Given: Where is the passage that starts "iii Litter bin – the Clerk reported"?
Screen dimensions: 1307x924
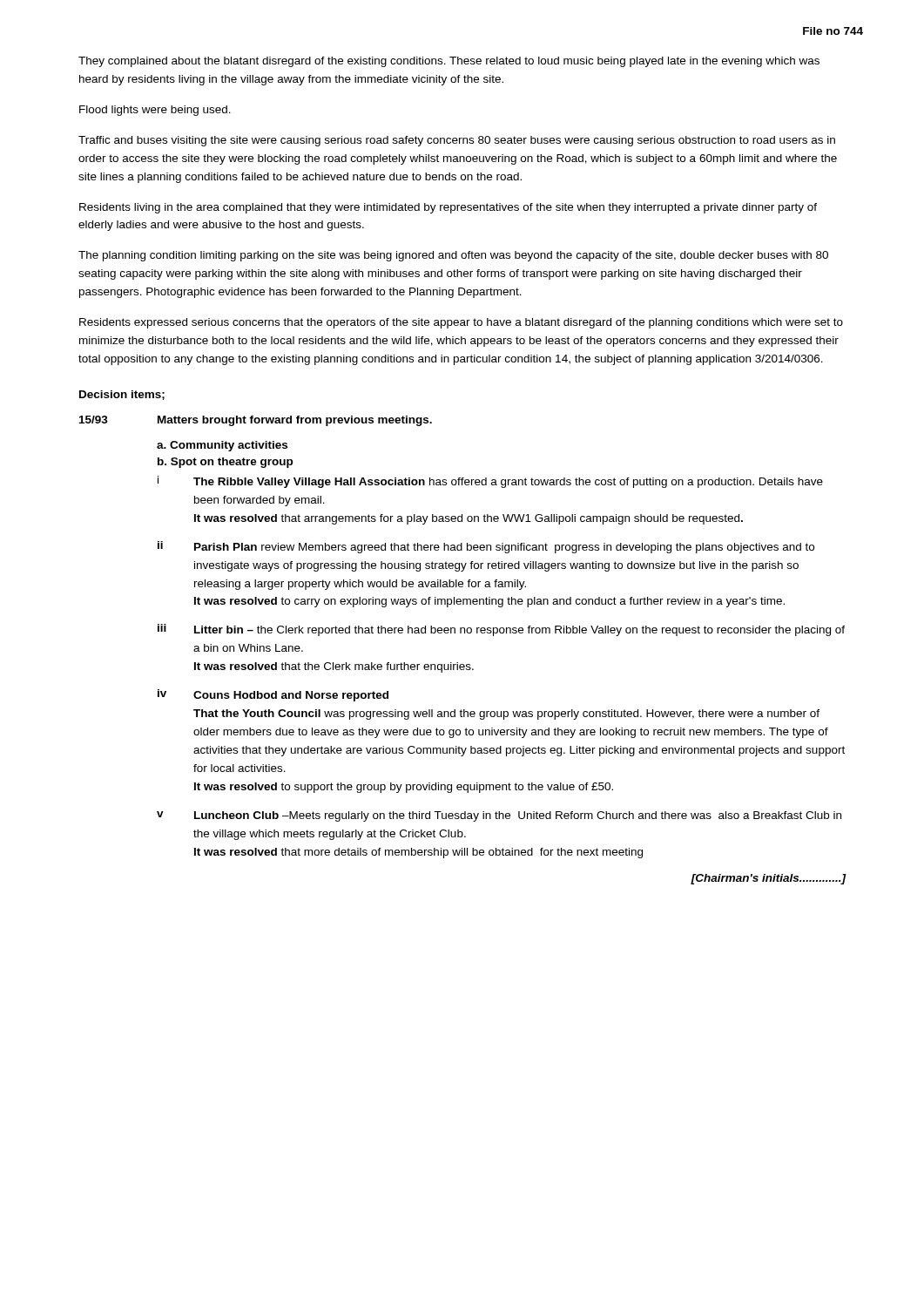Looking at the screenshot, I should click(501, 630).
